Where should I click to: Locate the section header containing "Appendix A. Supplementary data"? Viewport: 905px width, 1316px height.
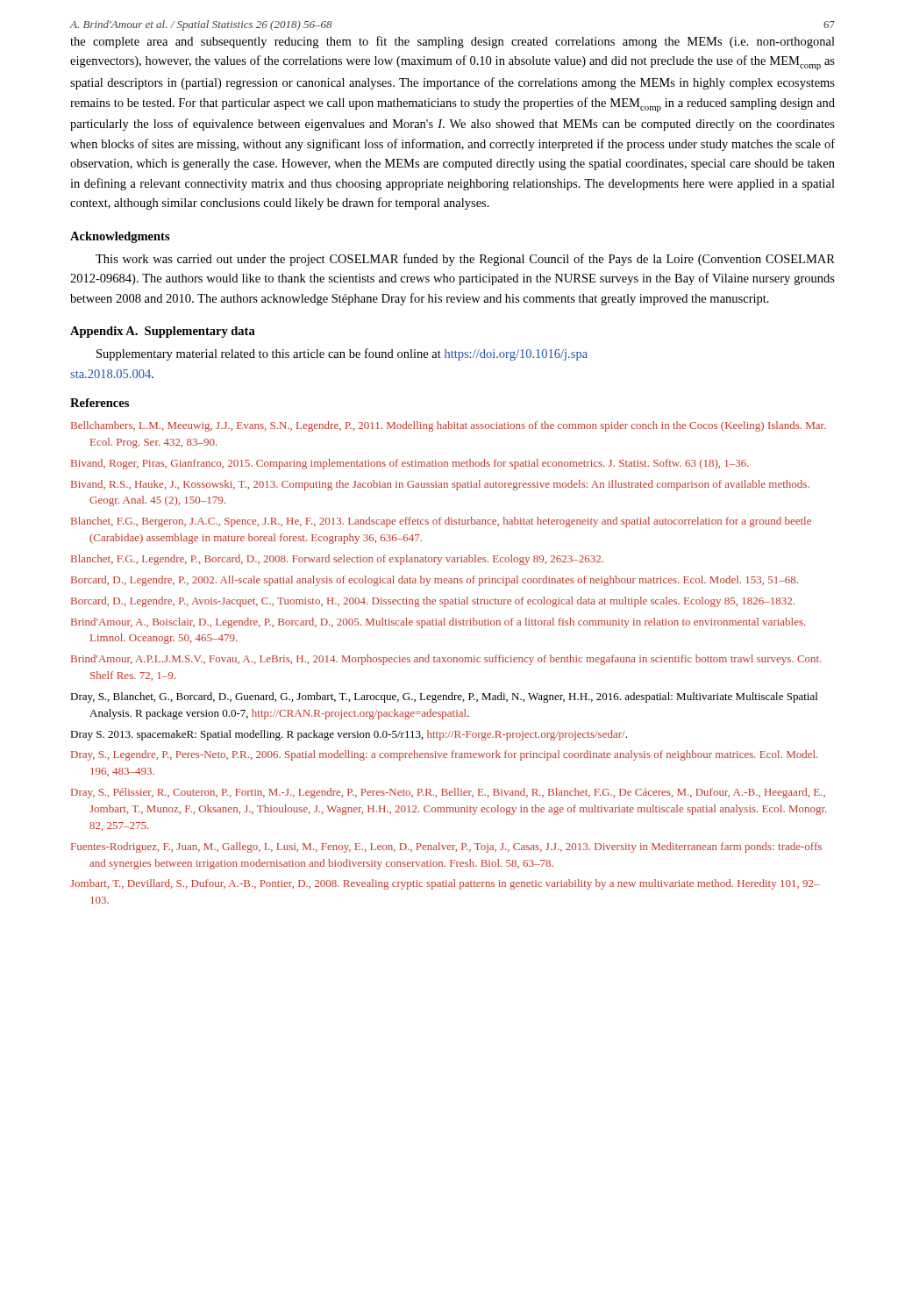(163, 331)
